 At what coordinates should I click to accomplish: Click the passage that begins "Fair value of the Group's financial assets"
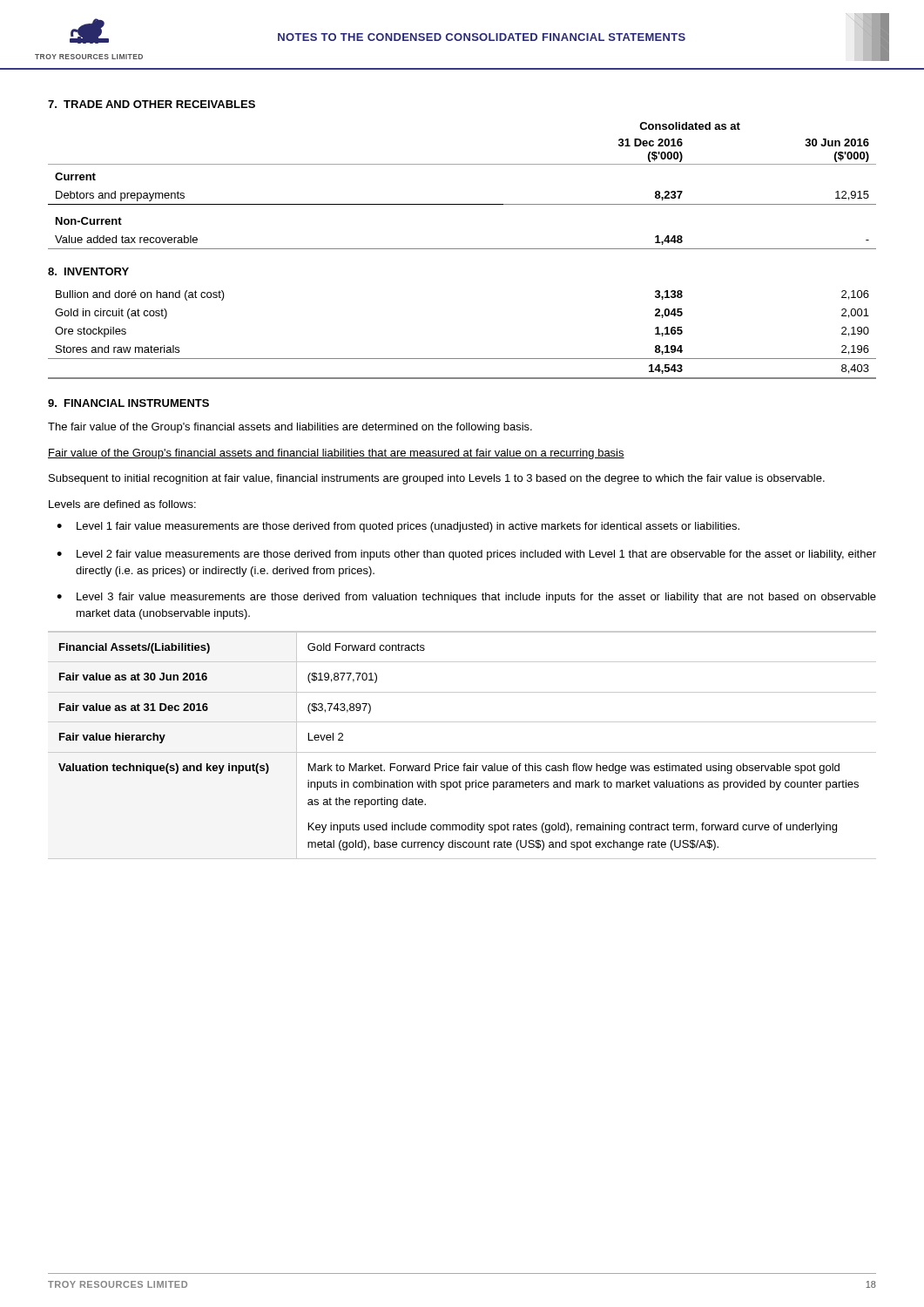pos(336,452)
